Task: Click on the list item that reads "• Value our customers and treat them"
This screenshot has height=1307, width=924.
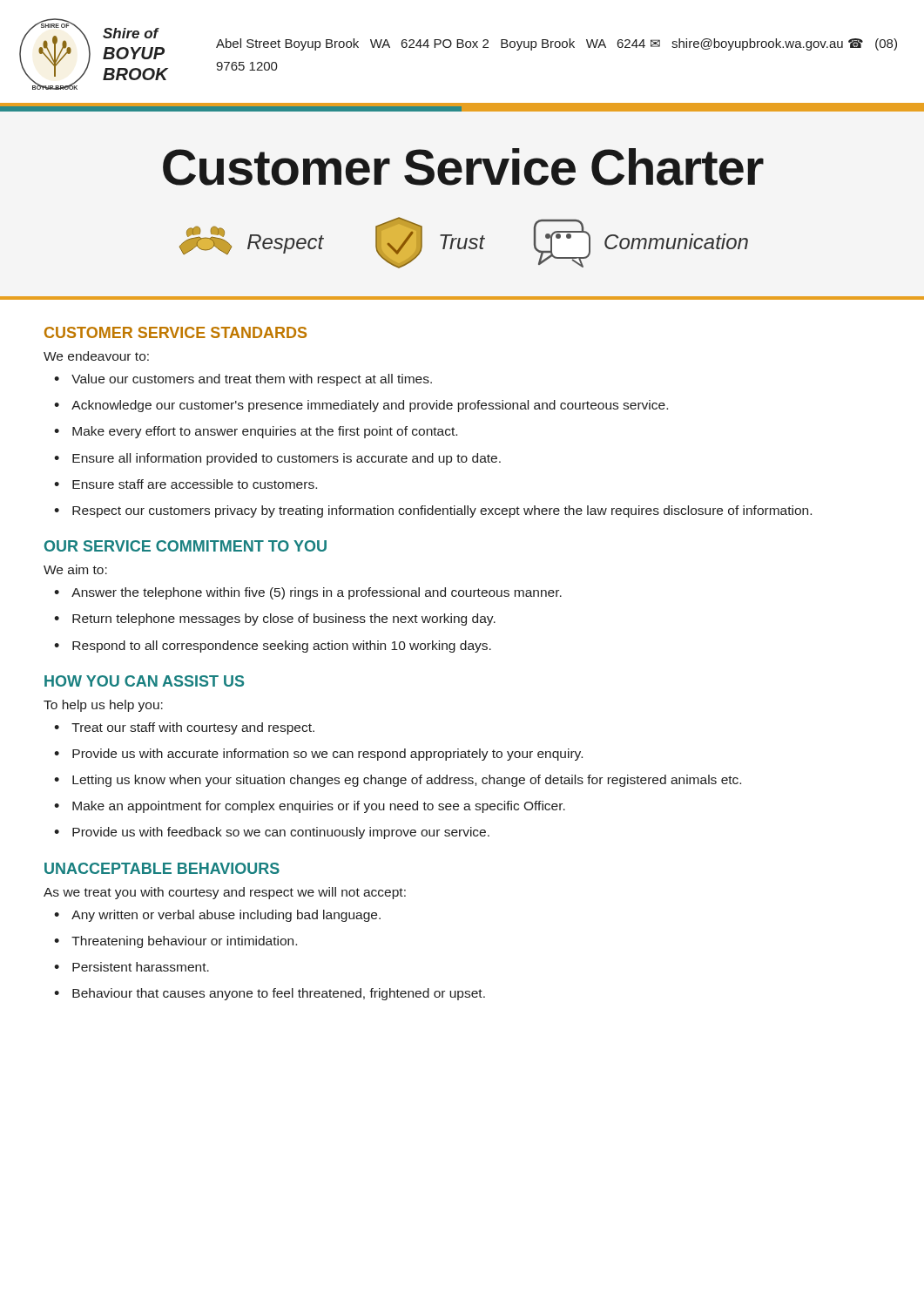Action: [244, 380]
